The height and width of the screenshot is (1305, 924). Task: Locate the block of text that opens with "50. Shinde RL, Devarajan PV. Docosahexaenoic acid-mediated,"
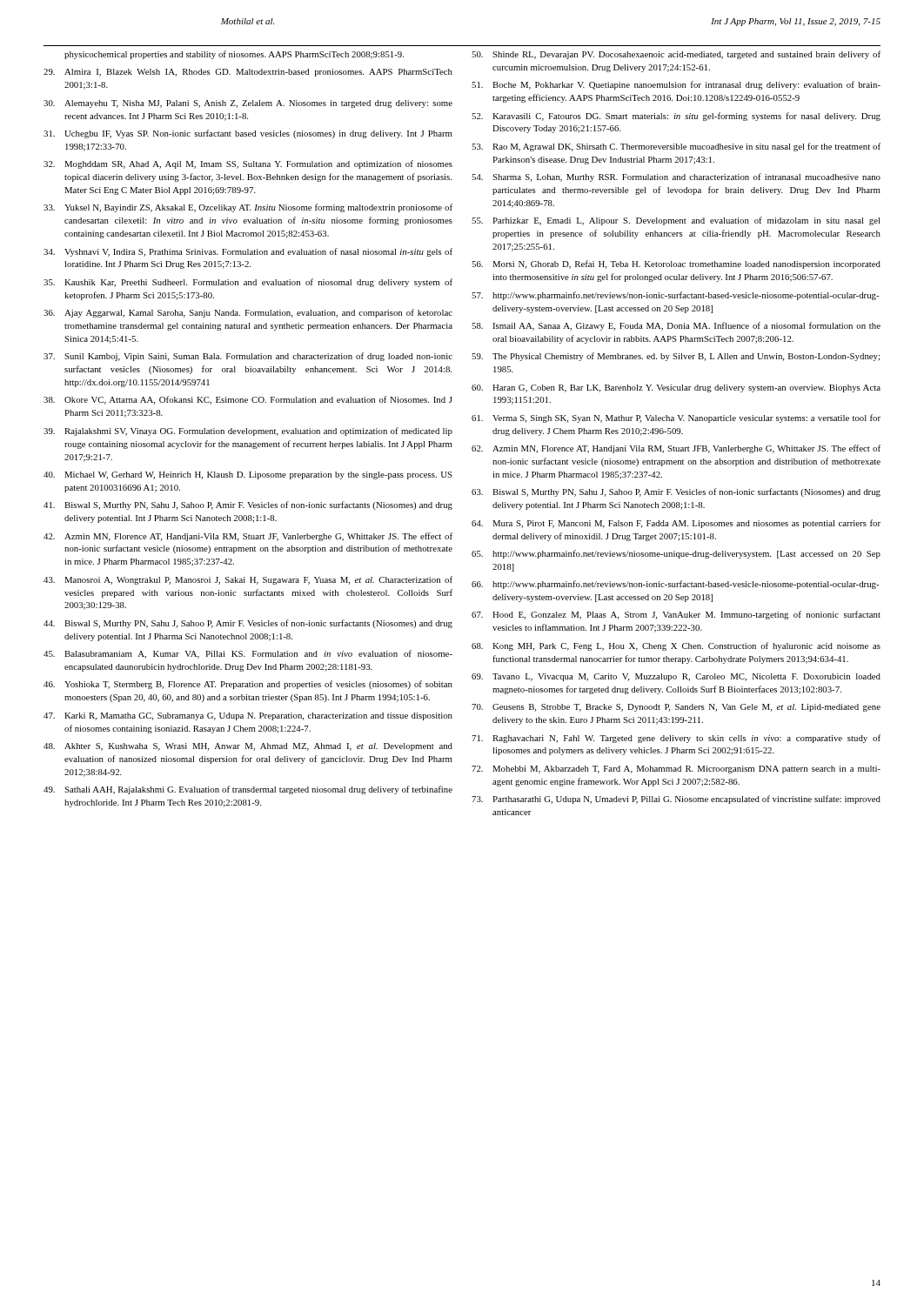pyautogui.click(x=676, y=61)
